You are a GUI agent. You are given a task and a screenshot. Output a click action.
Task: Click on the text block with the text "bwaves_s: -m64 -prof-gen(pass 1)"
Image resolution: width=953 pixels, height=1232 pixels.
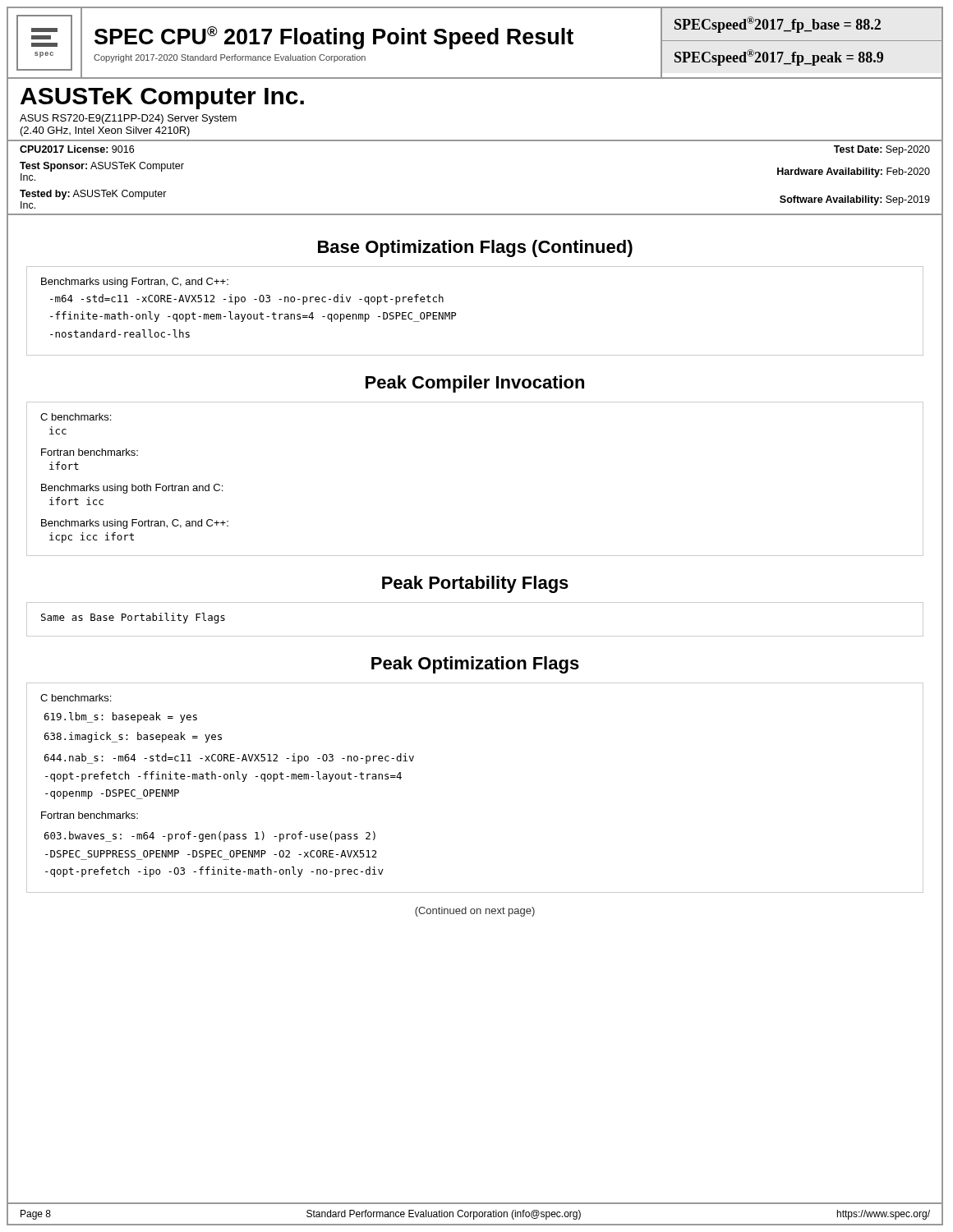[x=214, y=853]
